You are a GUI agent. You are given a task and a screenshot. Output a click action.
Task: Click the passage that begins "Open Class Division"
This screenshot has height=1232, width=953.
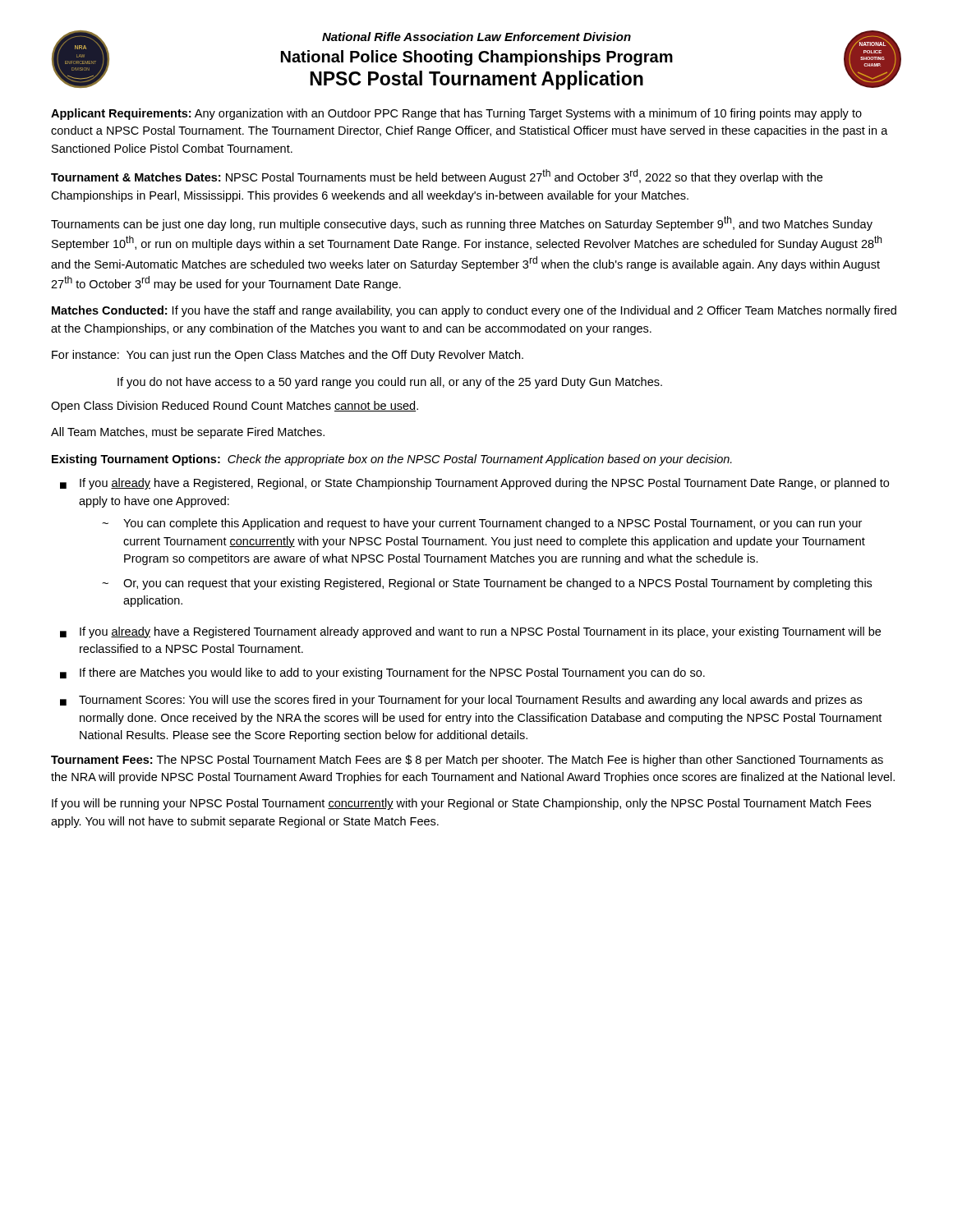(x=235, y=406)
